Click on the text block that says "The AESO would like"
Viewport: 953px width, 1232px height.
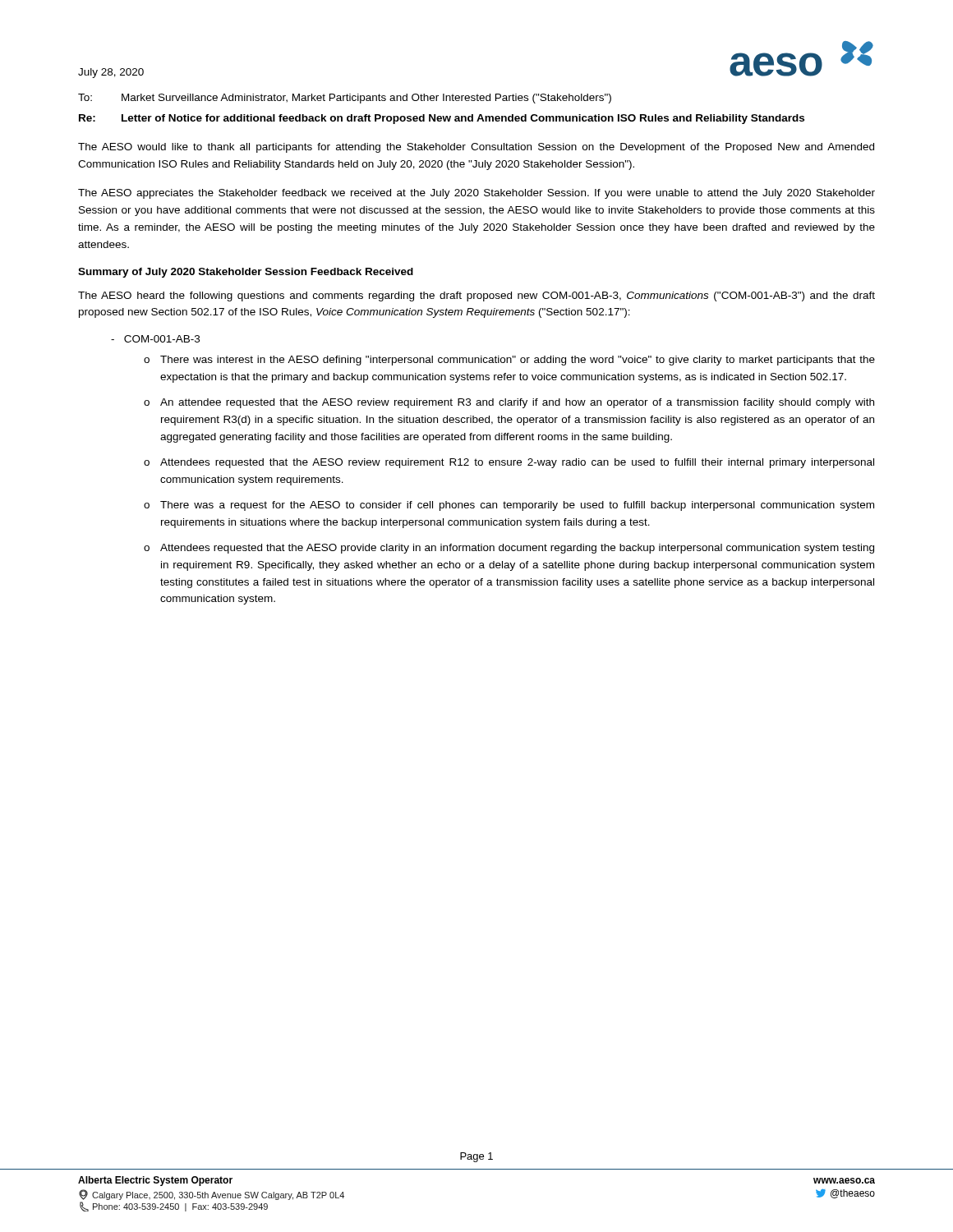coord(476,155)
